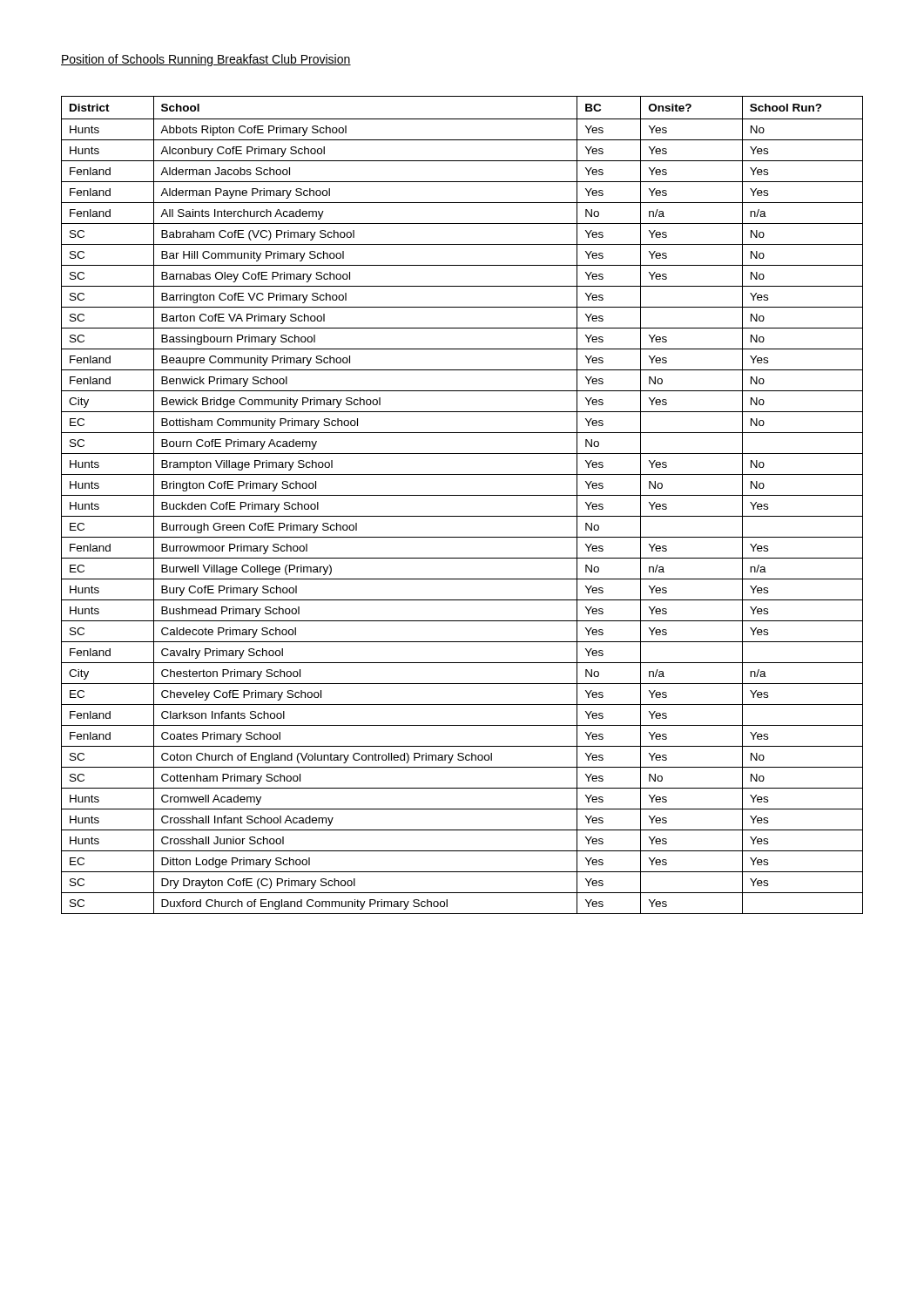Screen dimensions: 1307x924
Task: Find the table that mentions "Buckden CofE Primary School"
Action: point(462,505)
